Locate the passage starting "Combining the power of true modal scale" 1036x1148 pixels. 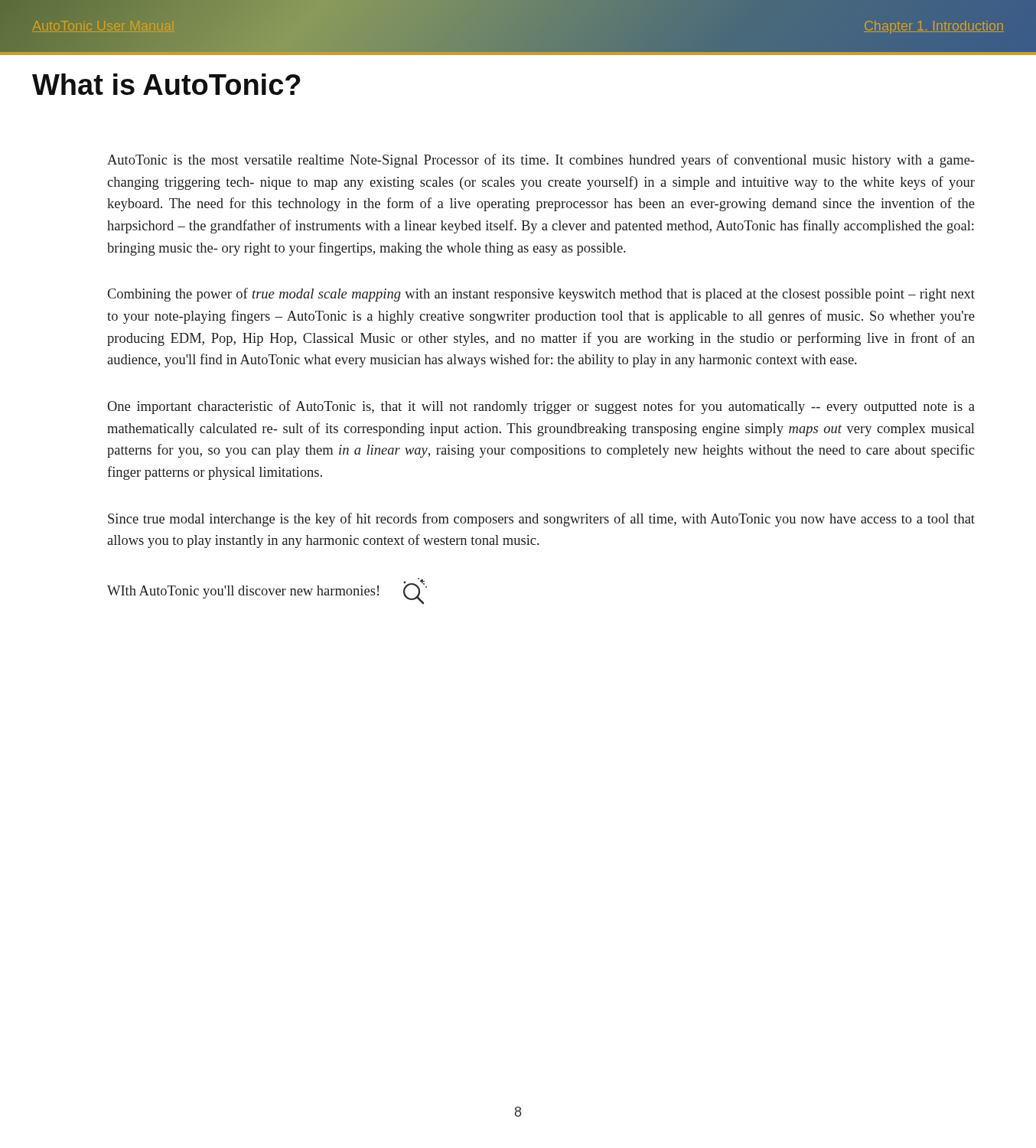tap(541, 327)
